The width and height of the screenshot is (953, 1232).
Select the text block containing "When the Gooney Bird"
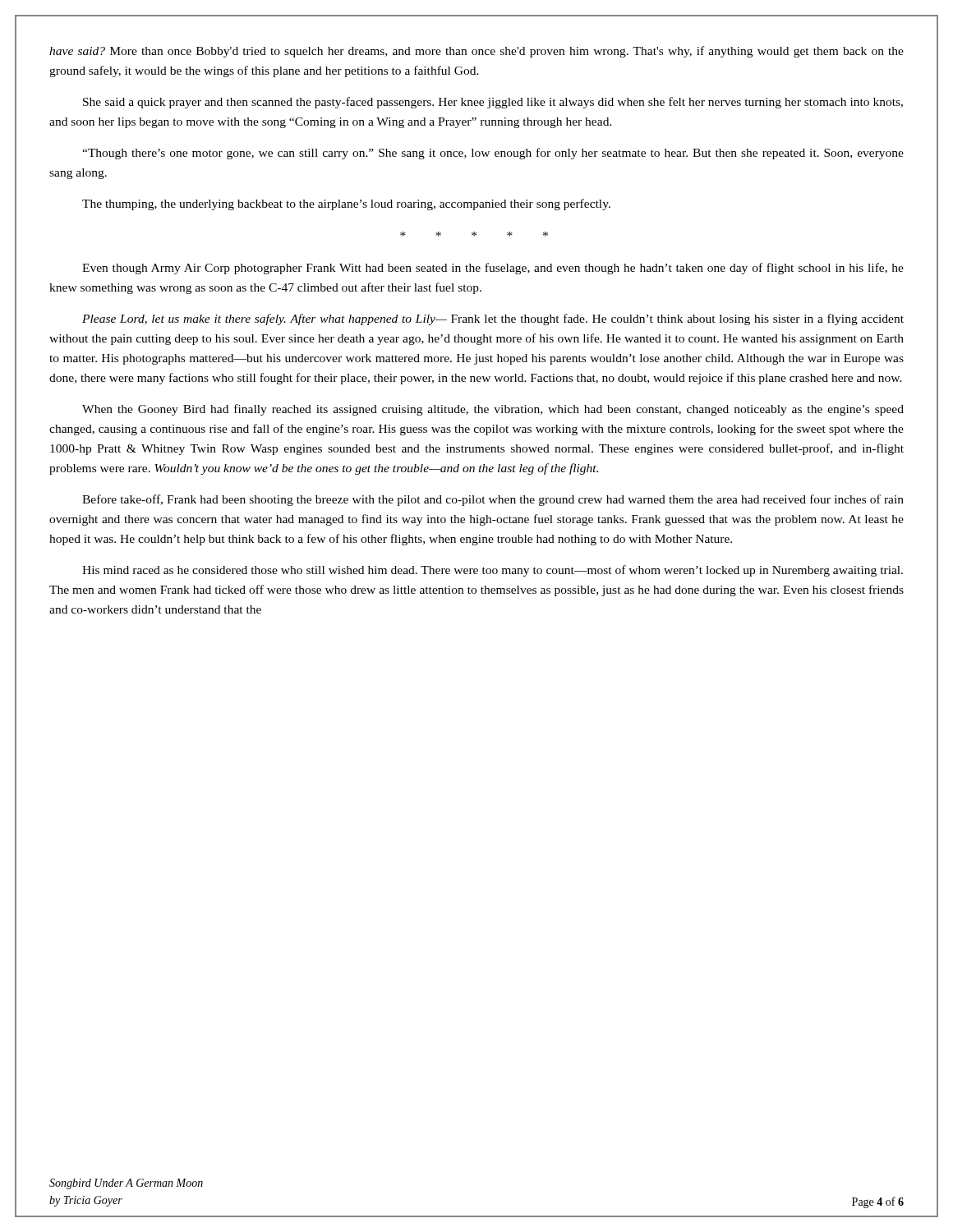[476, 438]
